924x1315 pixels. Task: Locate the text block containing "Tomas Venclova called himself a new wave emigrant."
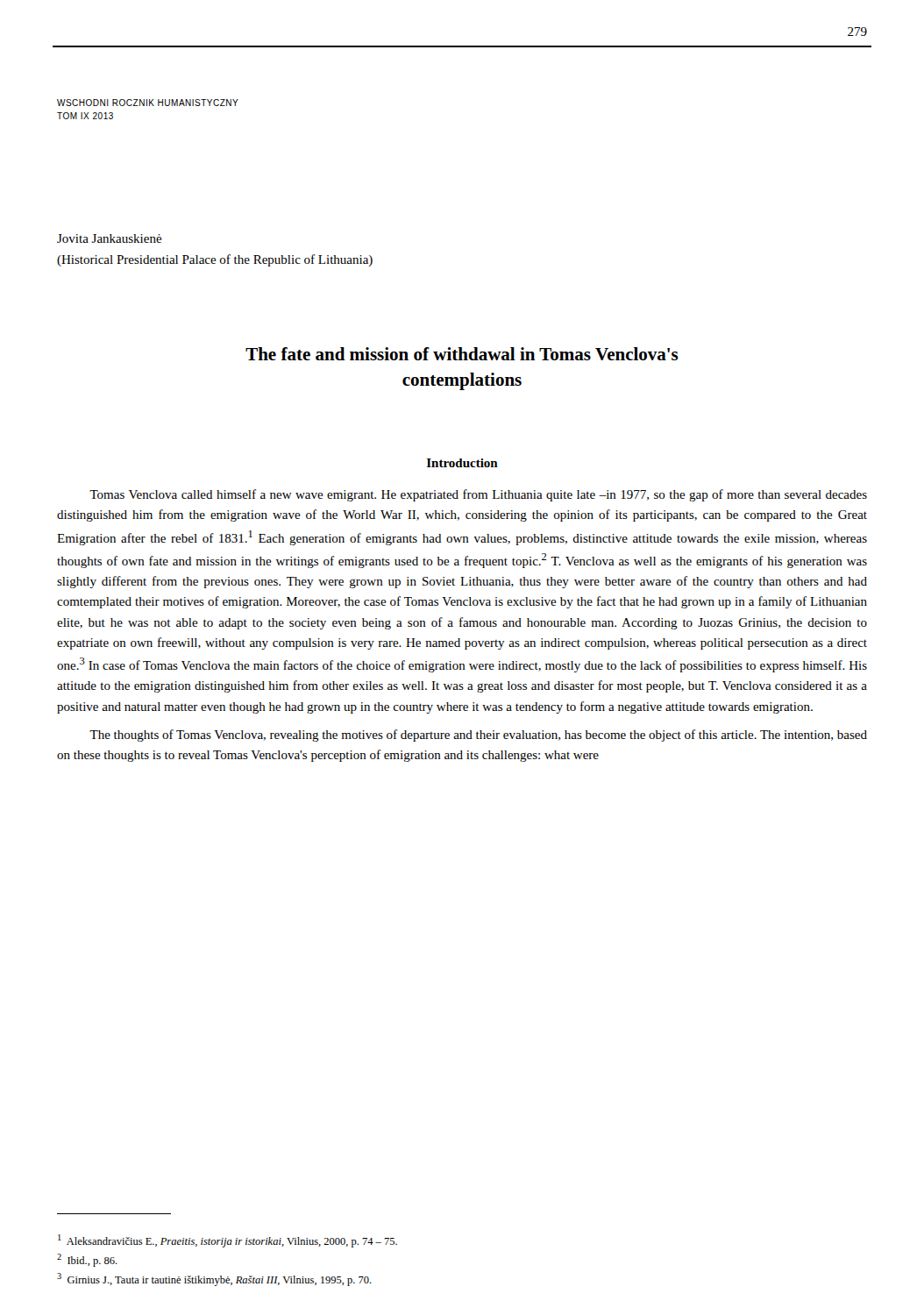462,625
